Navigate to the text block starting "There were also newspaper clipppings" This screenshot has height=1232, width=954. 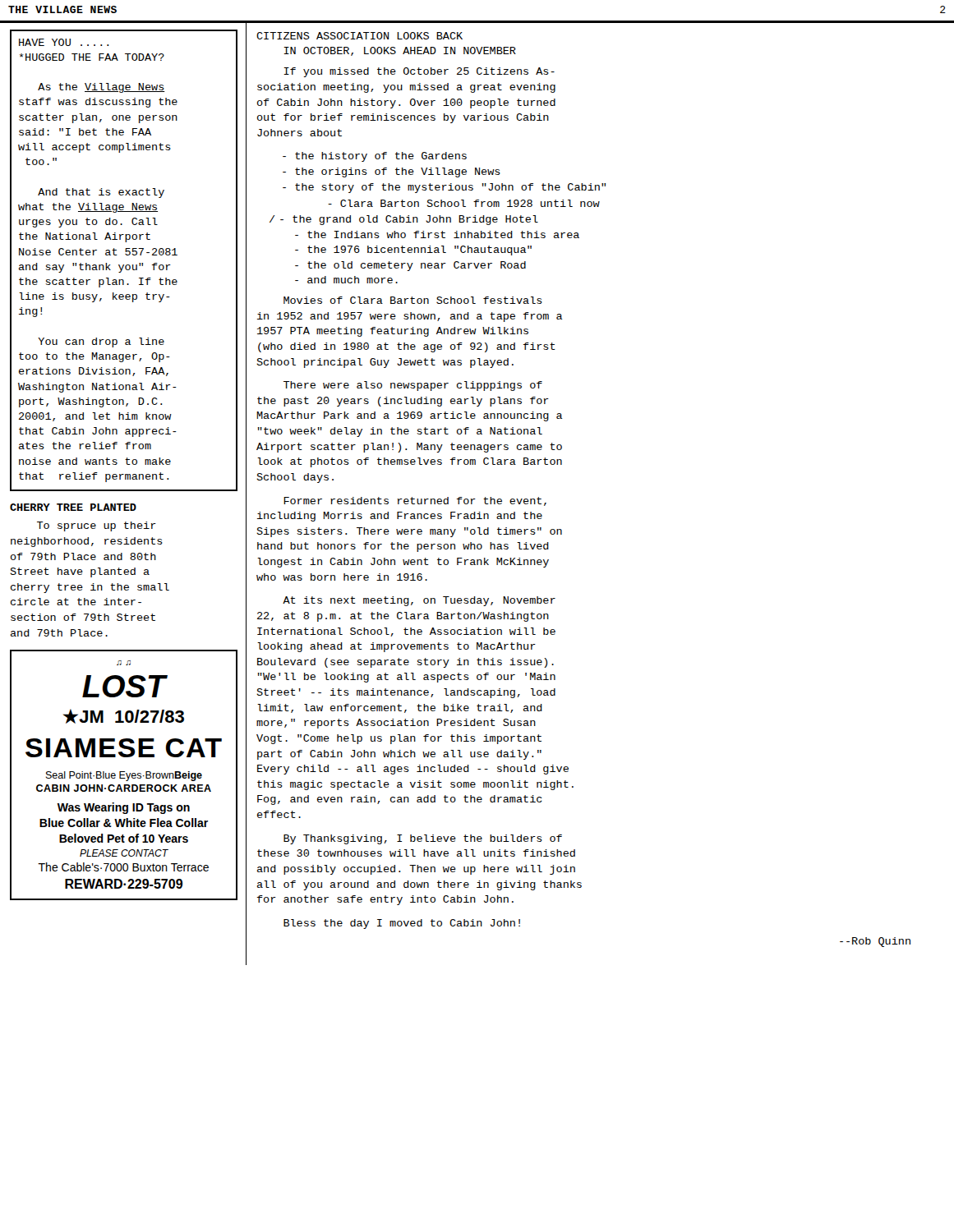point(409,432)
